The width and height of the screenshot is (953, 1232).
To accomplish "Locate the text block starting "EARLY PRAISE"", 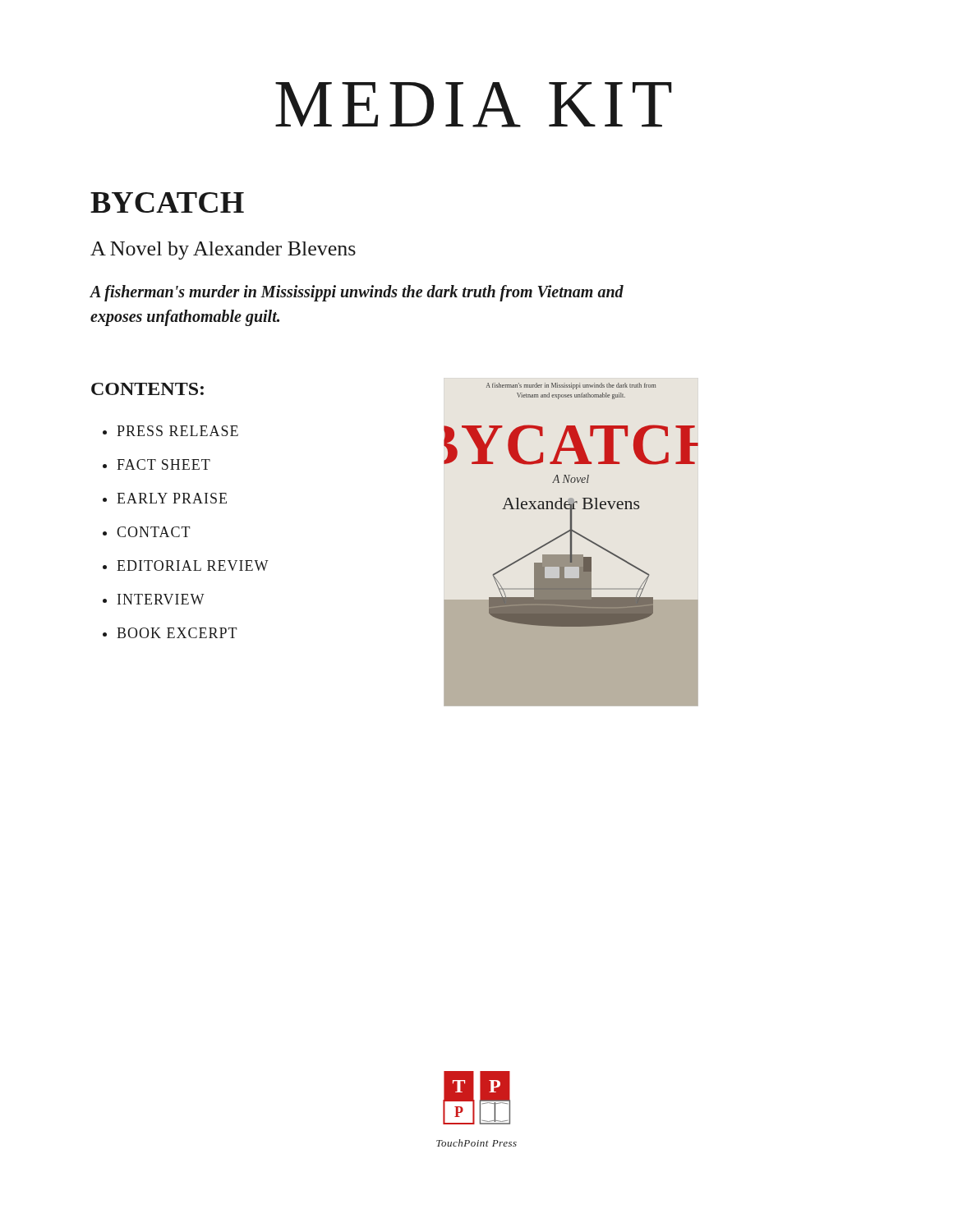I will (x=173, y=499).
